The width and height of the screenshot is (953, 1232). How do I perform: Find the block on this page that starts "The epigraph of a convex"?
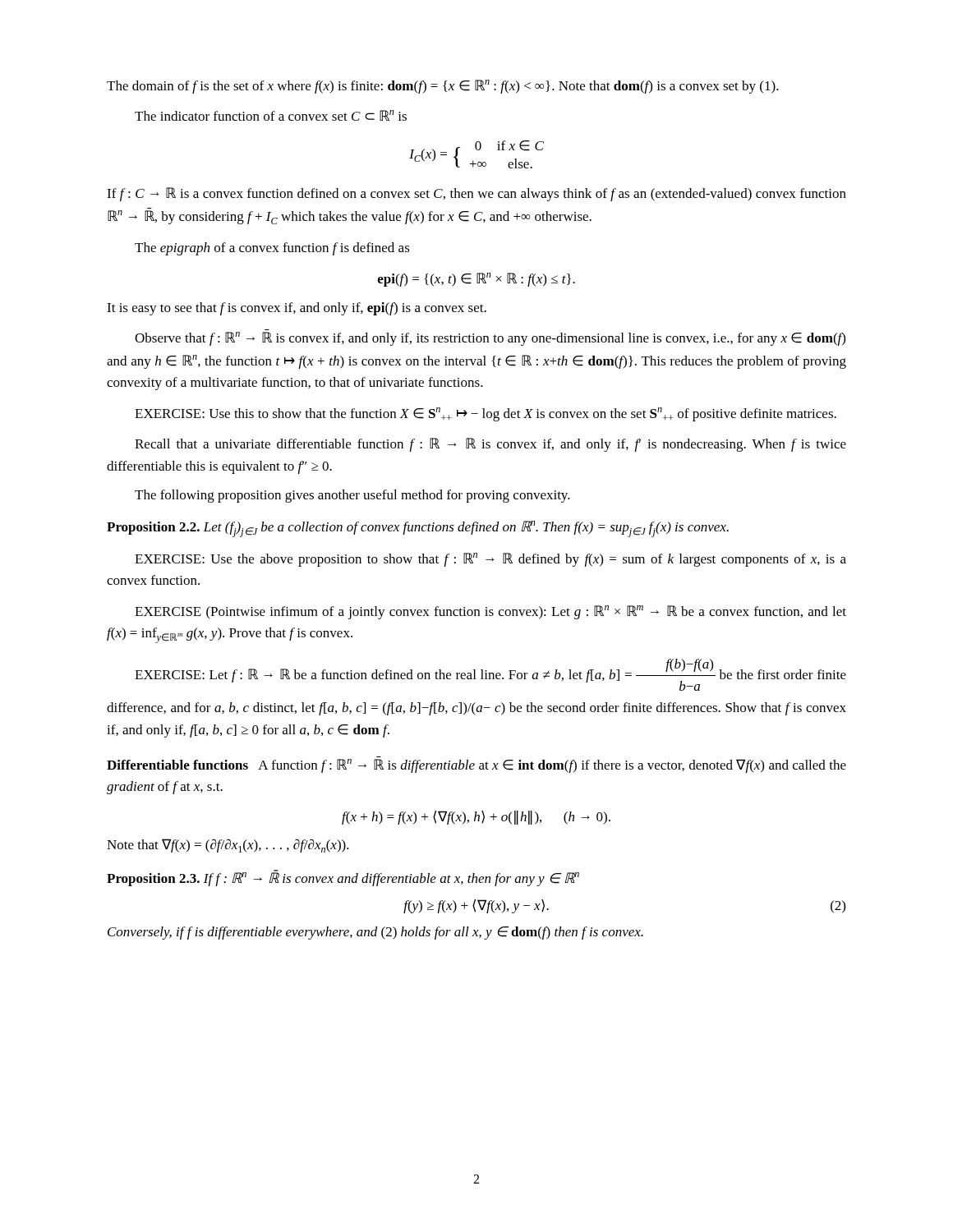coord(272,249)
